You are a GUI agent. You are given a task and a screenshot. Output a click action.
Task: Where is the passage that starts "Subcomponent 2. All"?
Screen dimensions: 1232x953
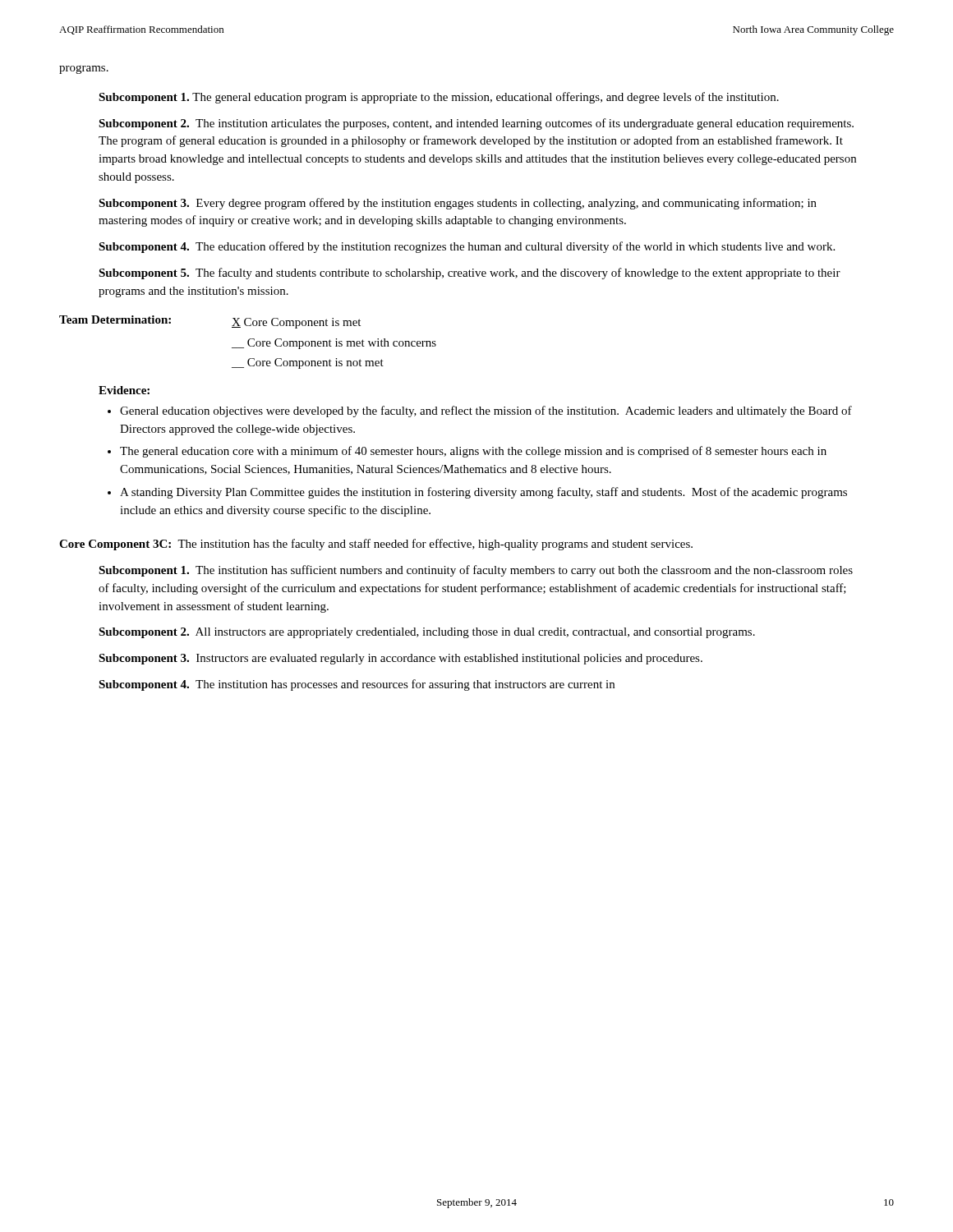pos(481,633)
